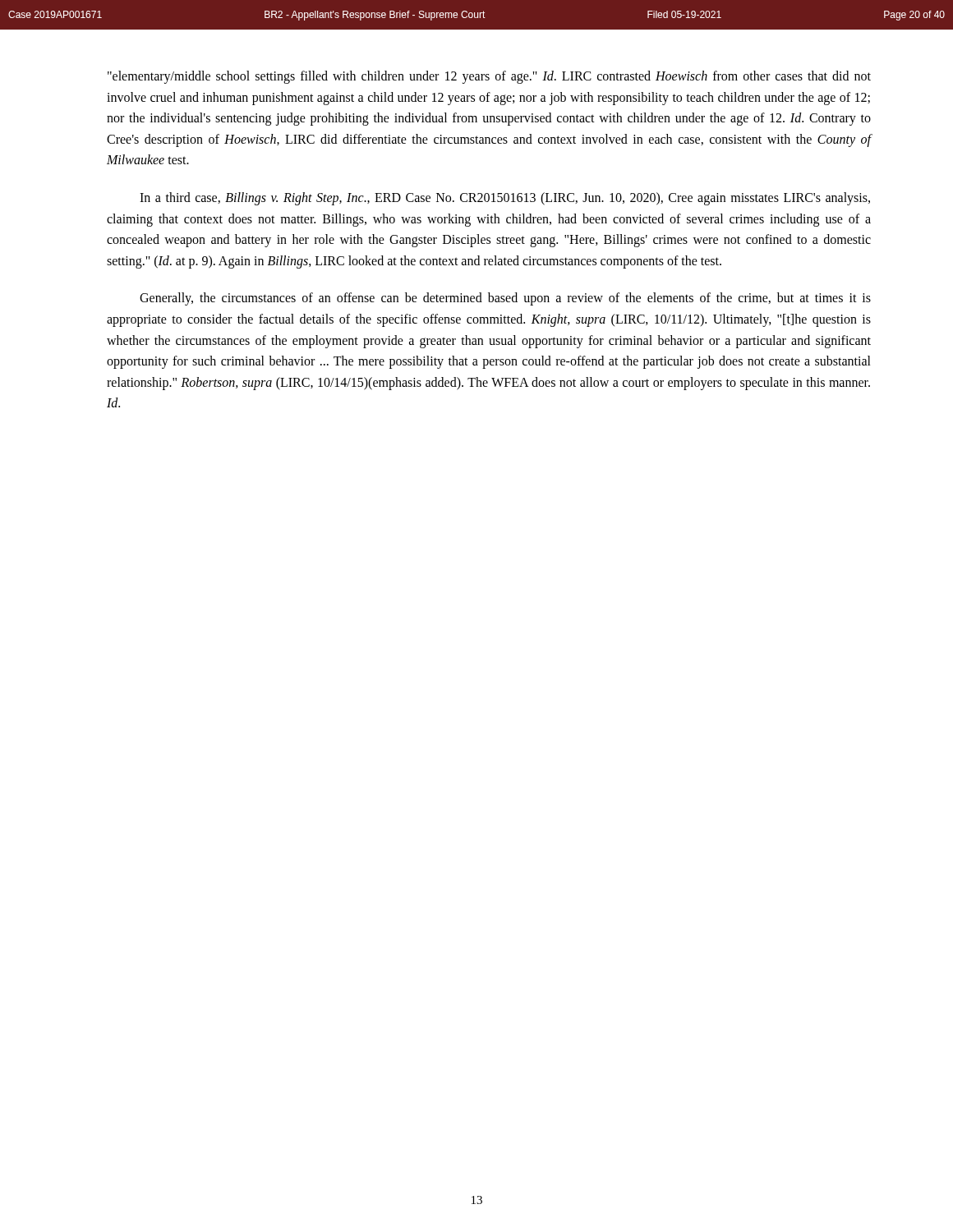Navigate to the block starting ""elementary/middle school settings filled"
This screenshot has height=1232, width=953.
coord(489,118)
